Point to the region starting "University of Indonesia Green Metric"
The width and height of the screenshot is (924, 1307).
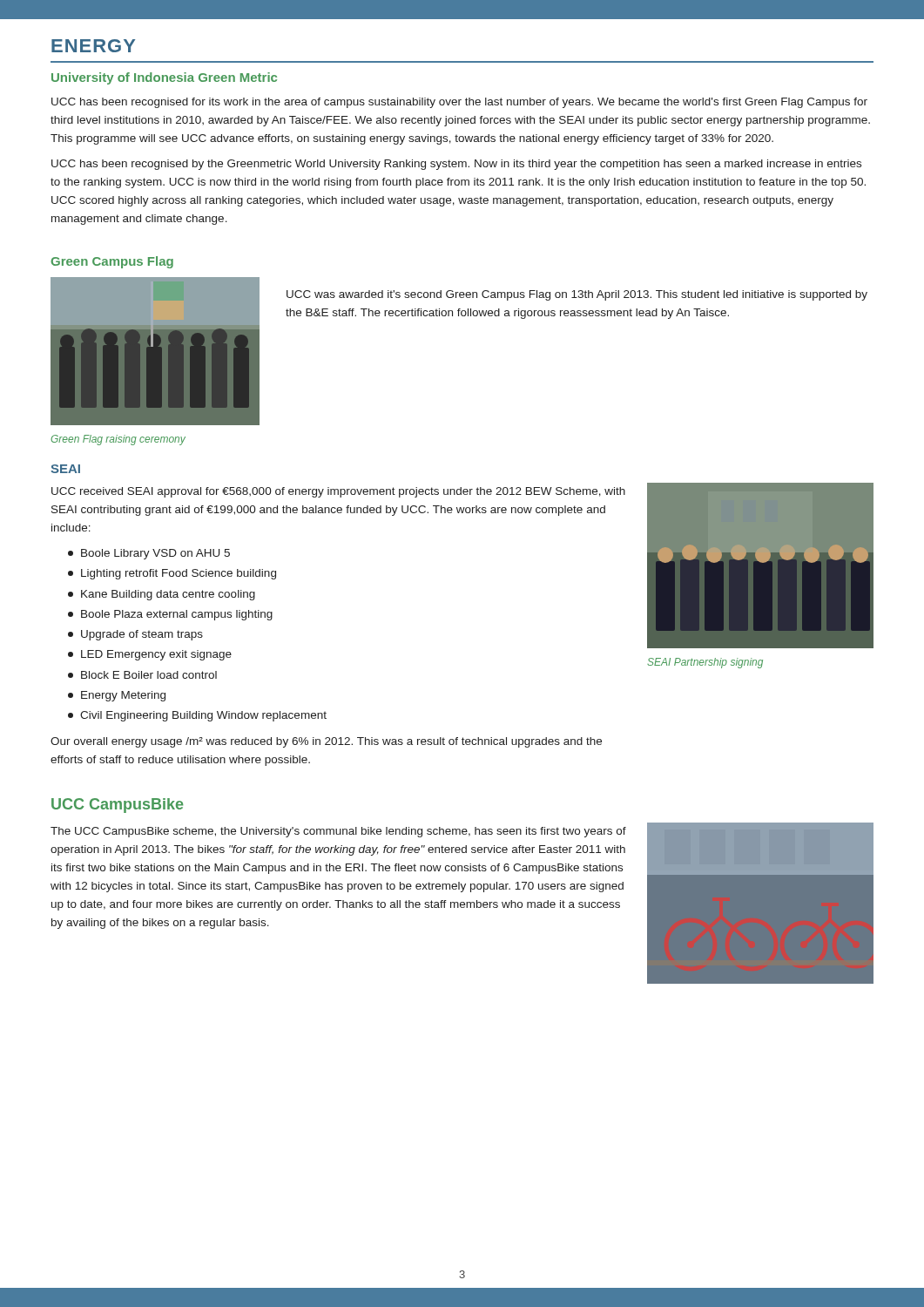[x=164, y=77]
